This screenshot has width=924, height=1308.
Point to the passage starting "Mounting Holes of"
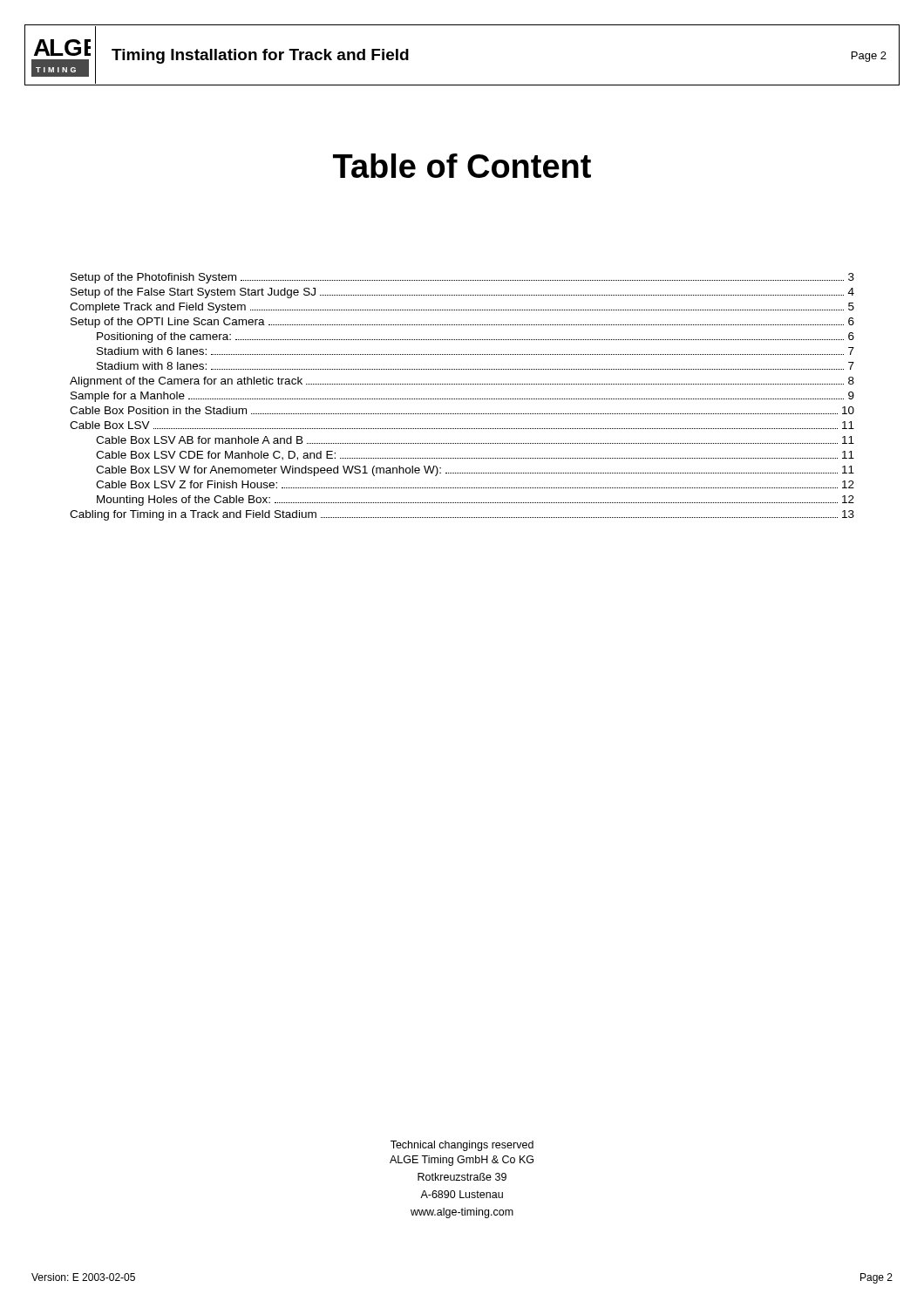pos(475,499)
